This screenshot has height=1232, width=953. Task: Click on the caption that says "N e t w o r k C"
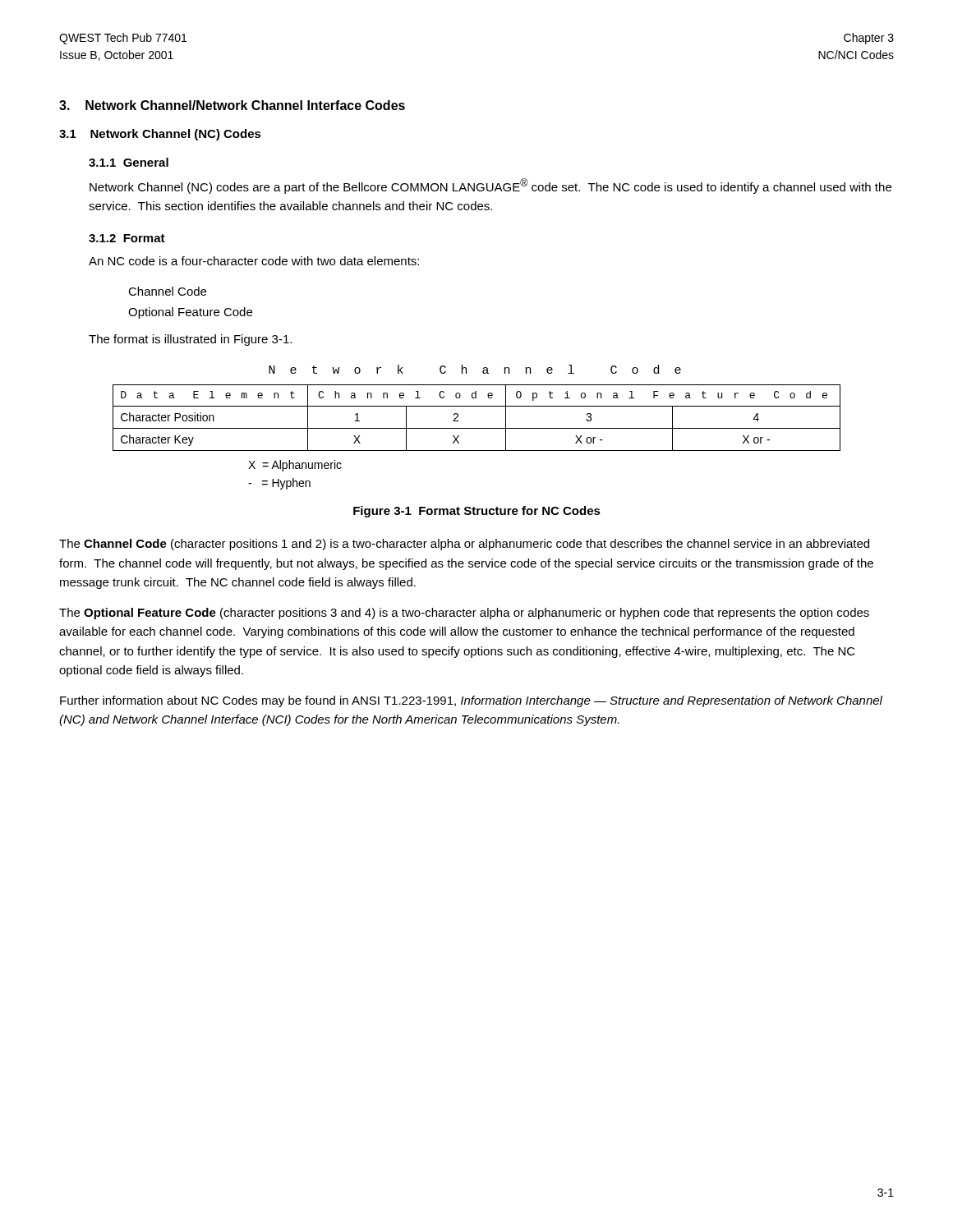tap(476, 370)
